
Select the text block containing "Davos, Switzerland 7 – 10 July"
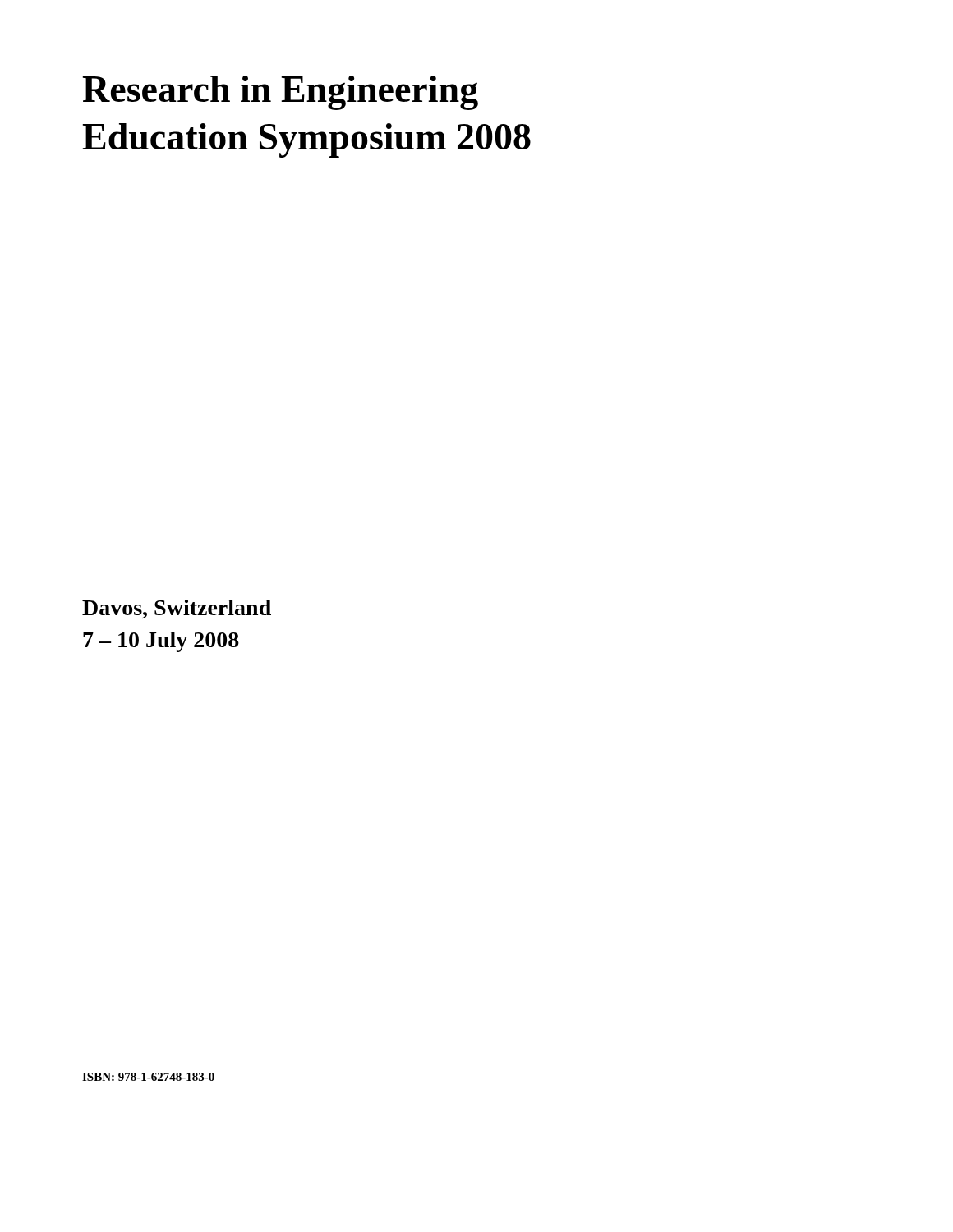[177, 609]
